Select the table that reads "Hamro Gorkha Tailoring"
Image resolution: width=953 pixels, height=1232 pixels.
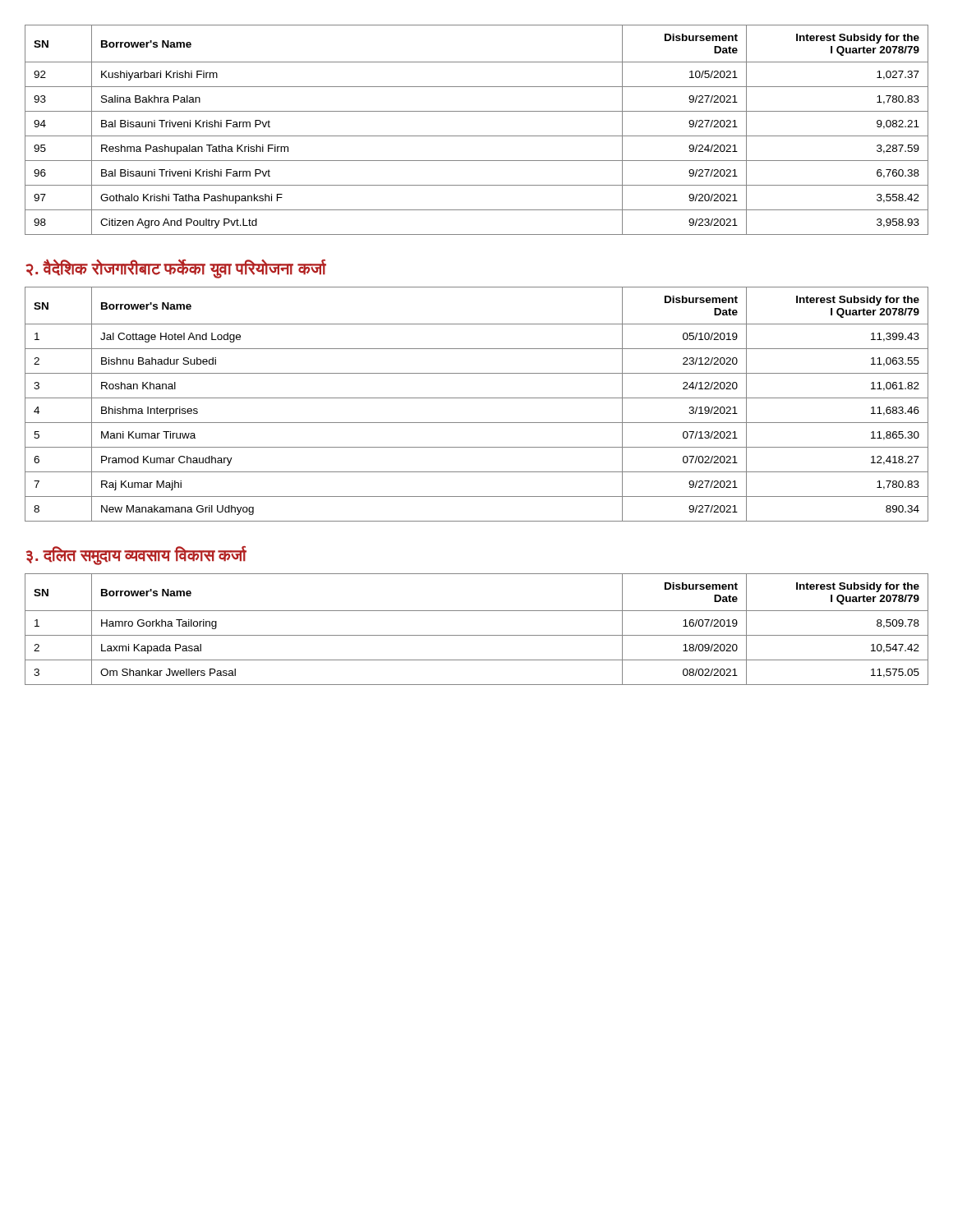point(476,629)
